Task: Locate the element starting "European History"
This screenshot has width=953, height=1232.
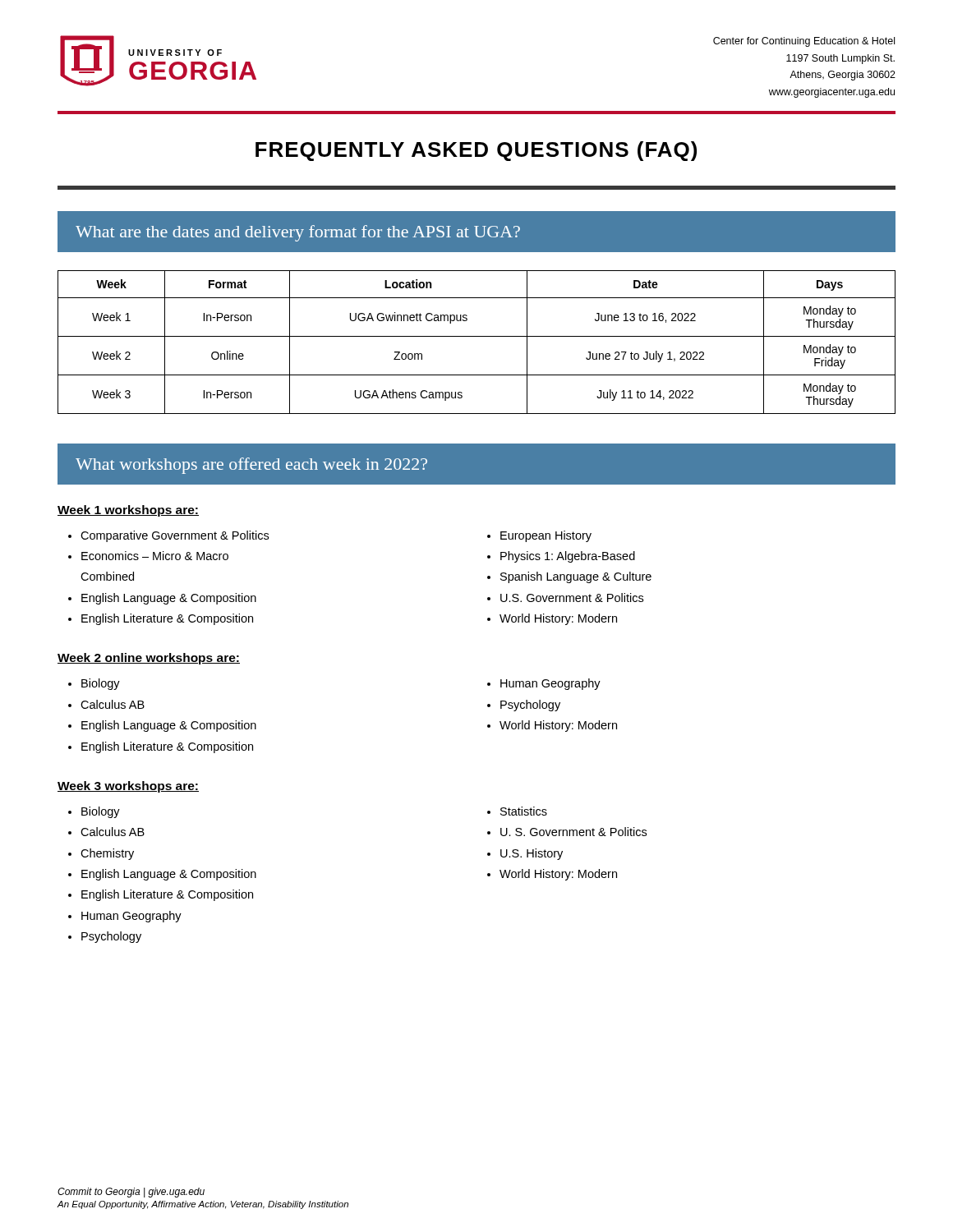Action: click(x=545, y=535)
